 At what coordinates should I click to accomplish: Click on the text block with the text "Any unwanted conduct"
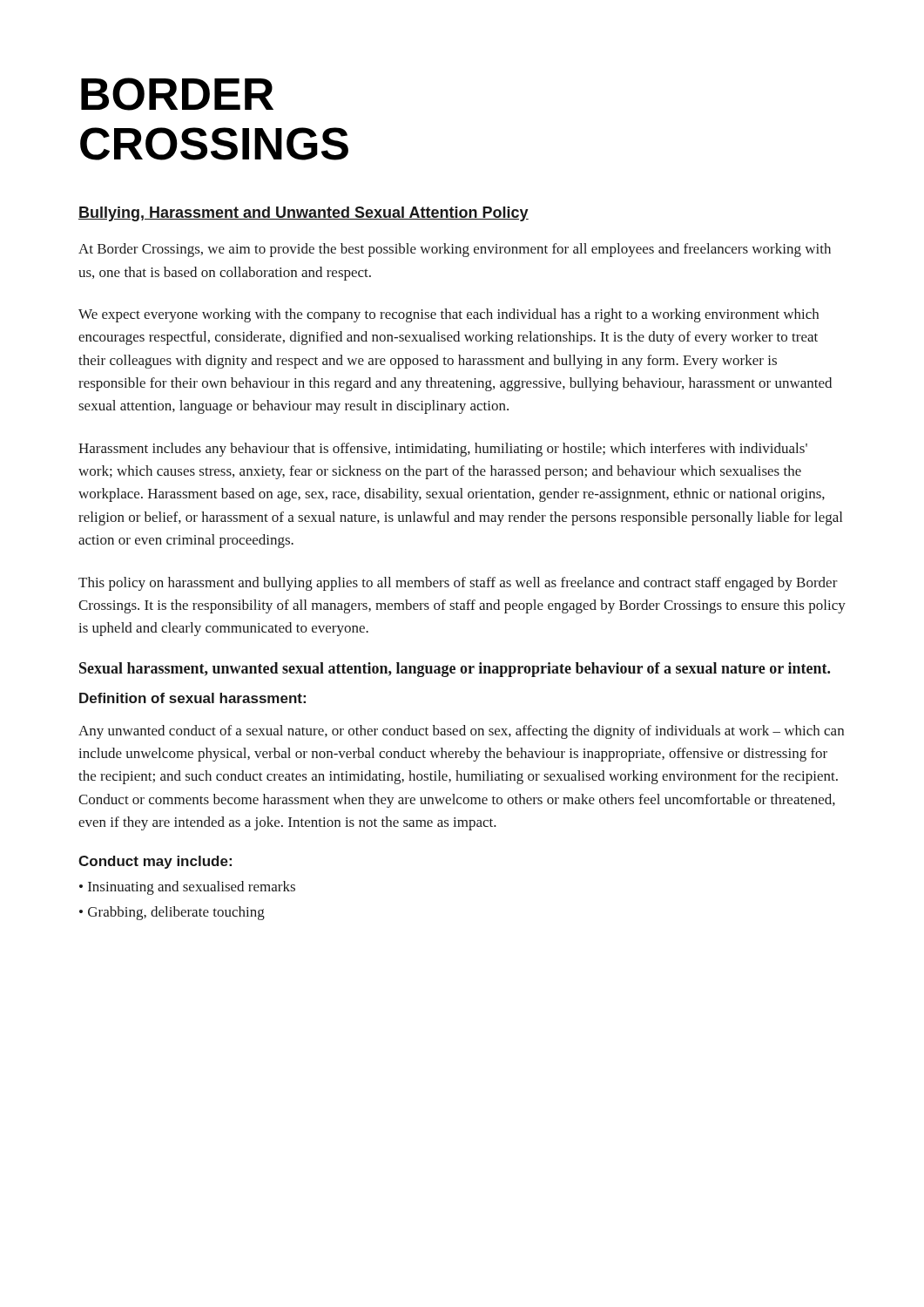point(461,776)
